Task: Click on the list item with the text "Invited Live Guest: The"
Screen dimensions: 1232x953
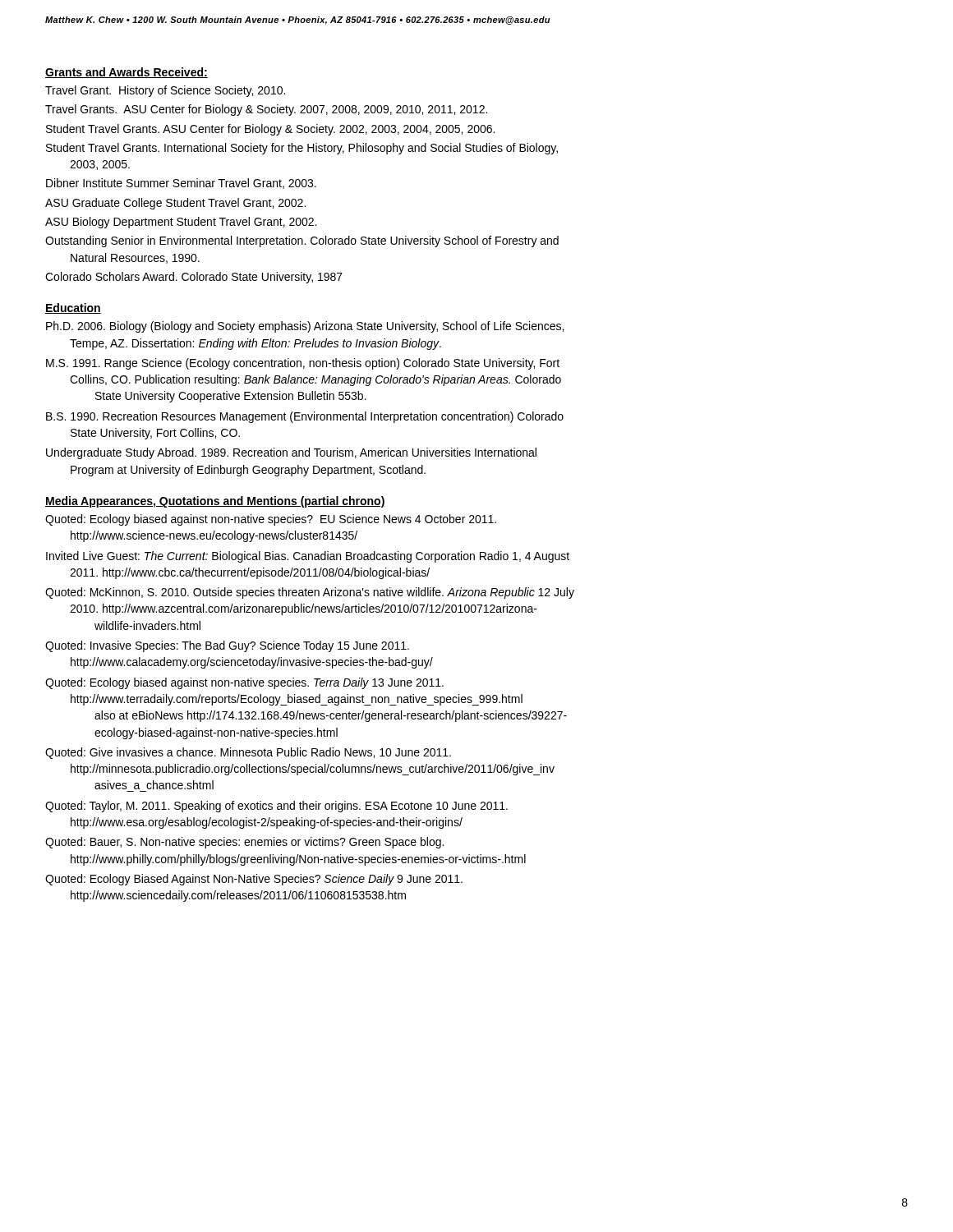Action: (x=307, y=565)
